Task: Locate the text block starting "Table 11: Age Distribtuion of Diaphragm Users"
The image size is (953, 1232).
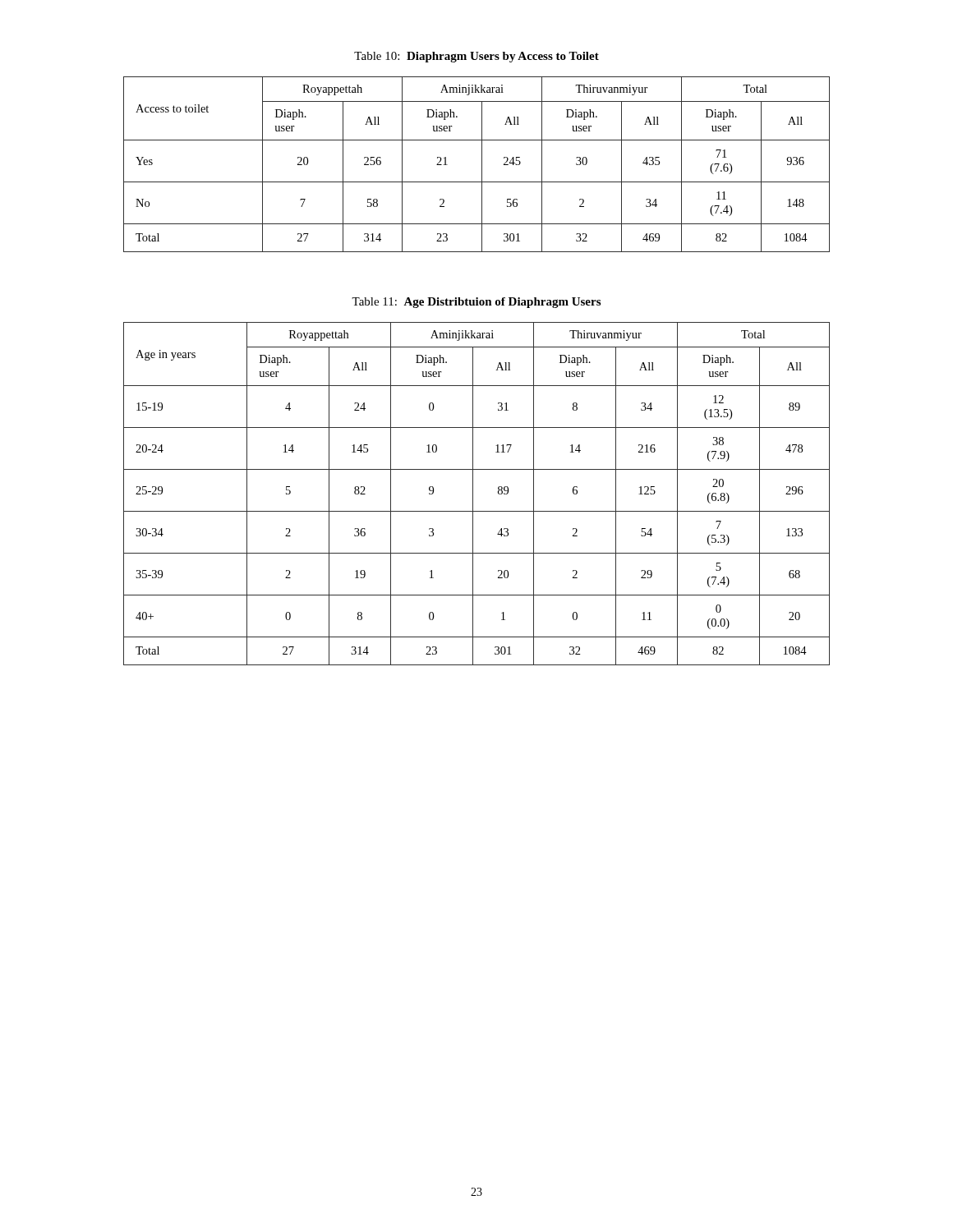Action: (476, 301)
